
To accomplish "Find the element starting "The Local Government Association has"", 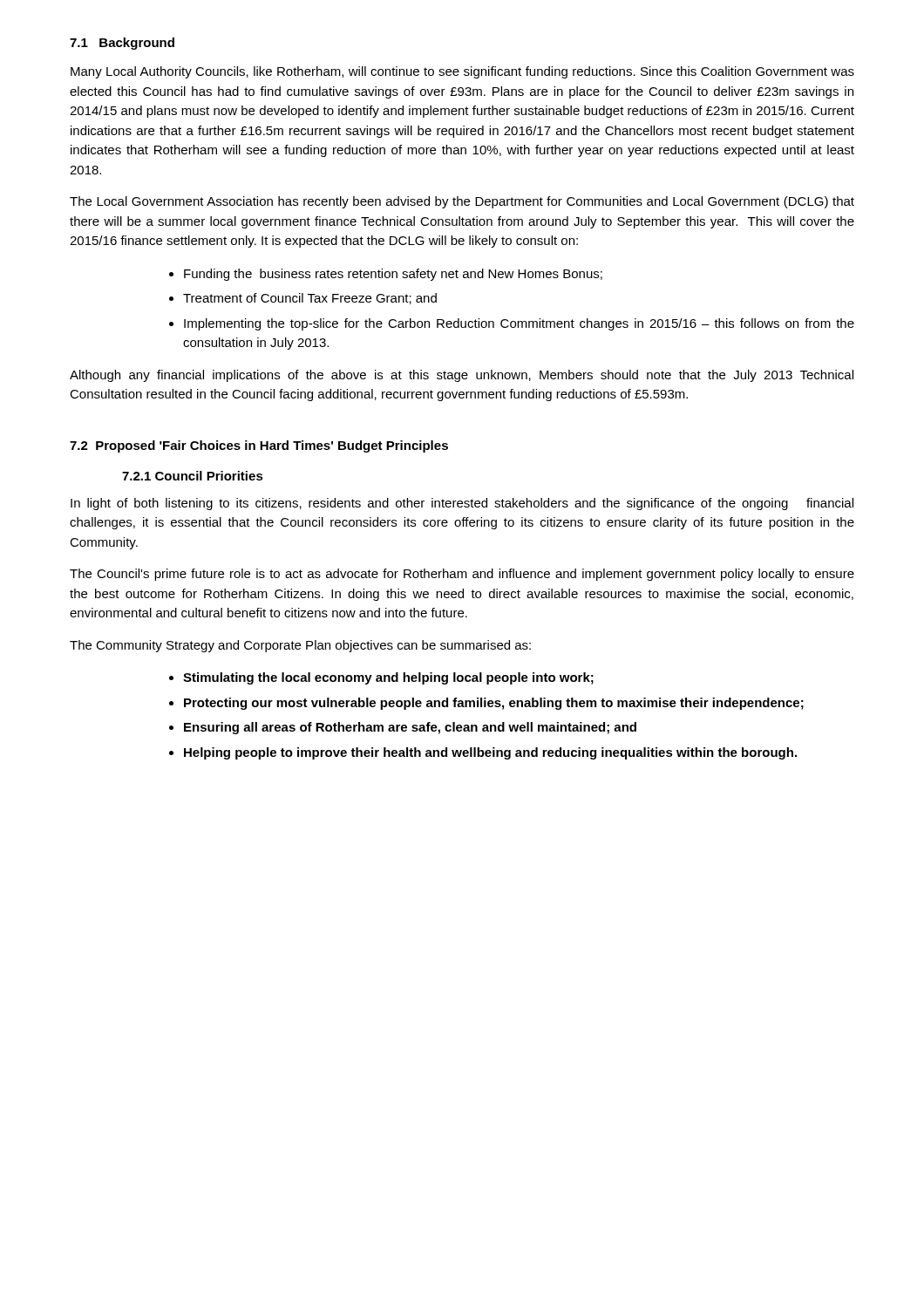I will coord(462,221).
